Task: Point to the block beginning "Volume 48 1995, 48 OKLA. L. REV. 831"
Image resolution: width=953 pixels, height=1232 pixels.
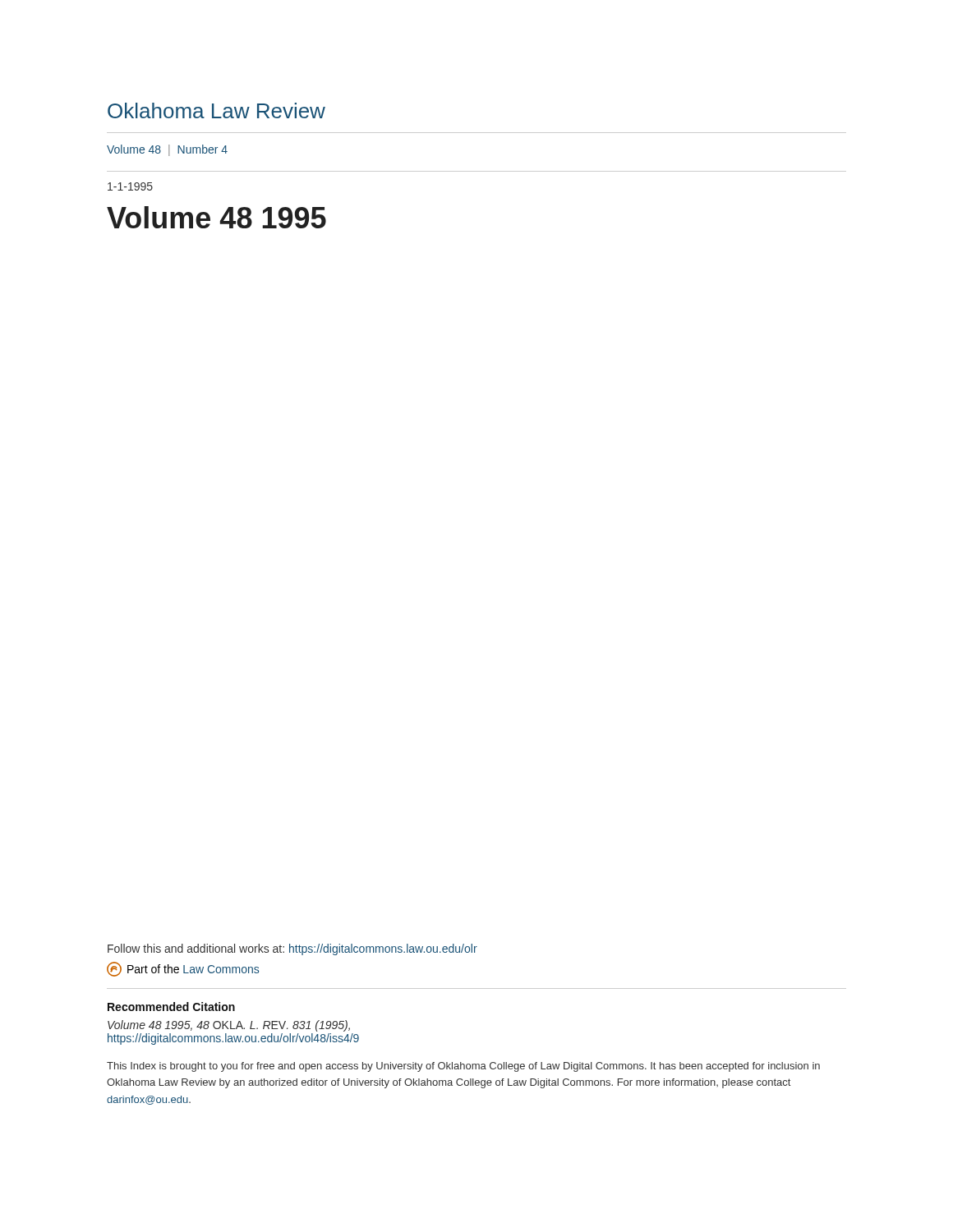Action: pos(233,1031)
